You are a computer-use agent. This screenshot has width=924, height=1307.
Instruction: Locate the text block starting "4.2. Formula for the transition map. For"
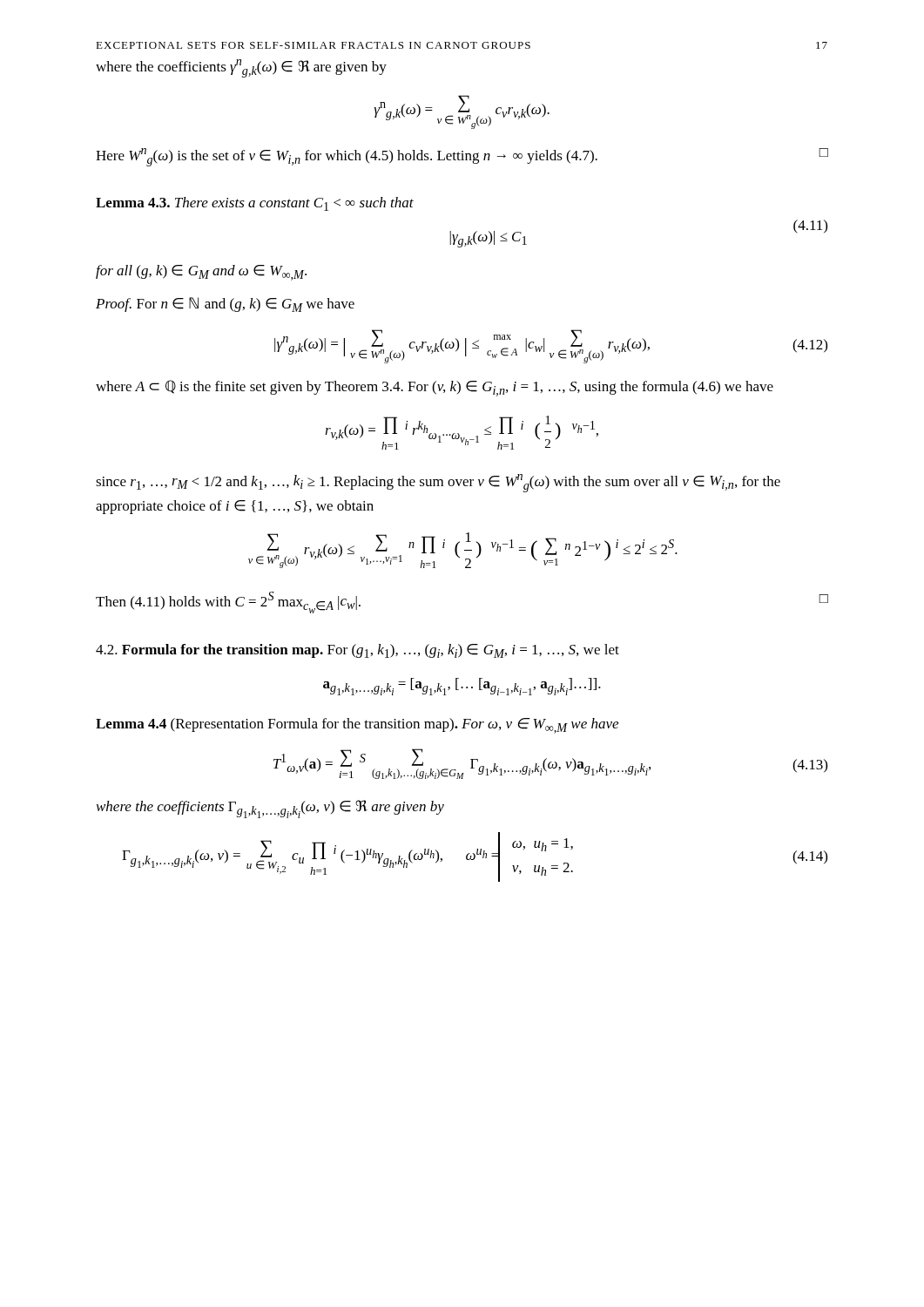pyautogui.click(x=357, y=651)
